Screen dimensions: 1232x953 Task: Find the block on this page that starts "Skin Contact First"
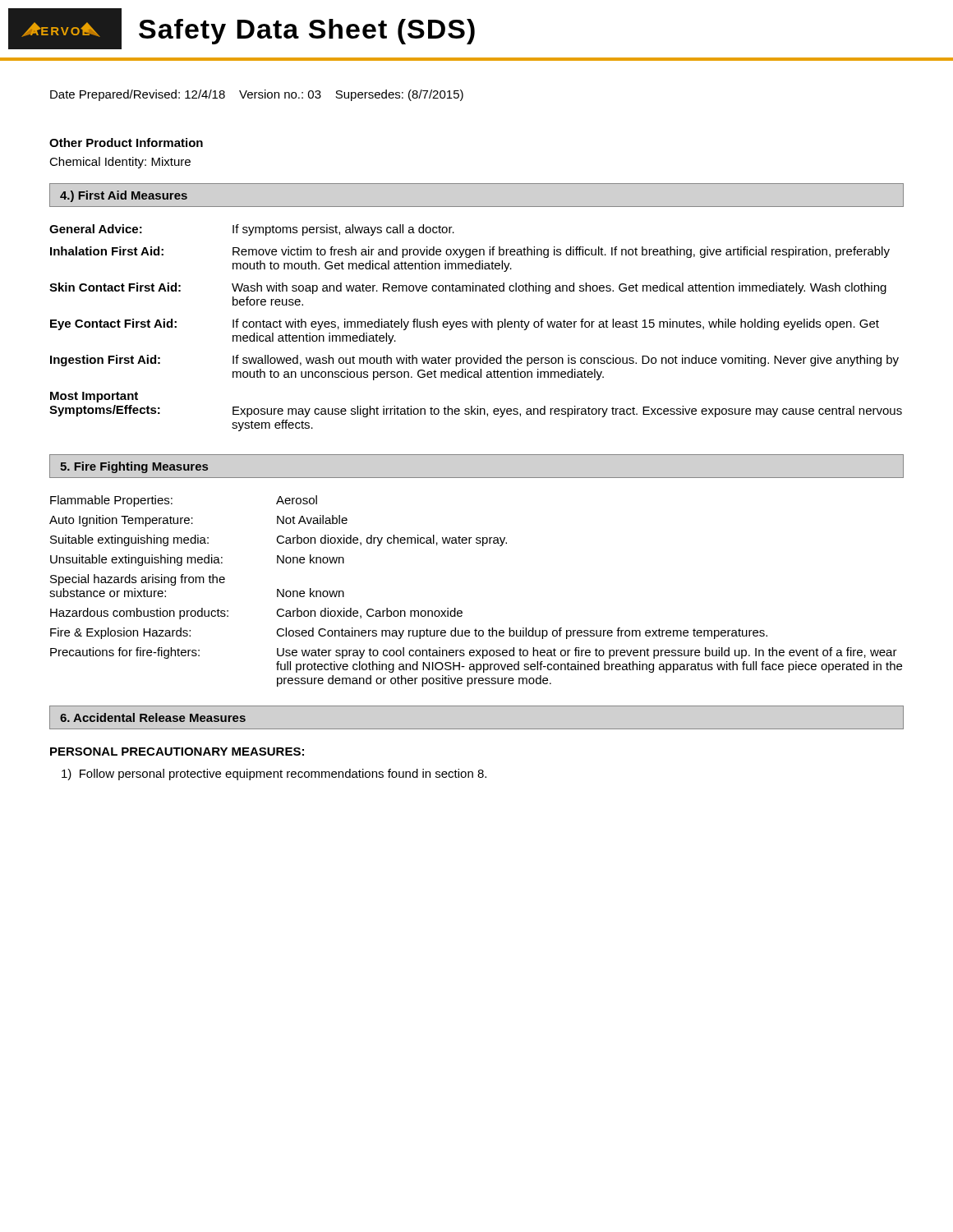tap(476, 294)
